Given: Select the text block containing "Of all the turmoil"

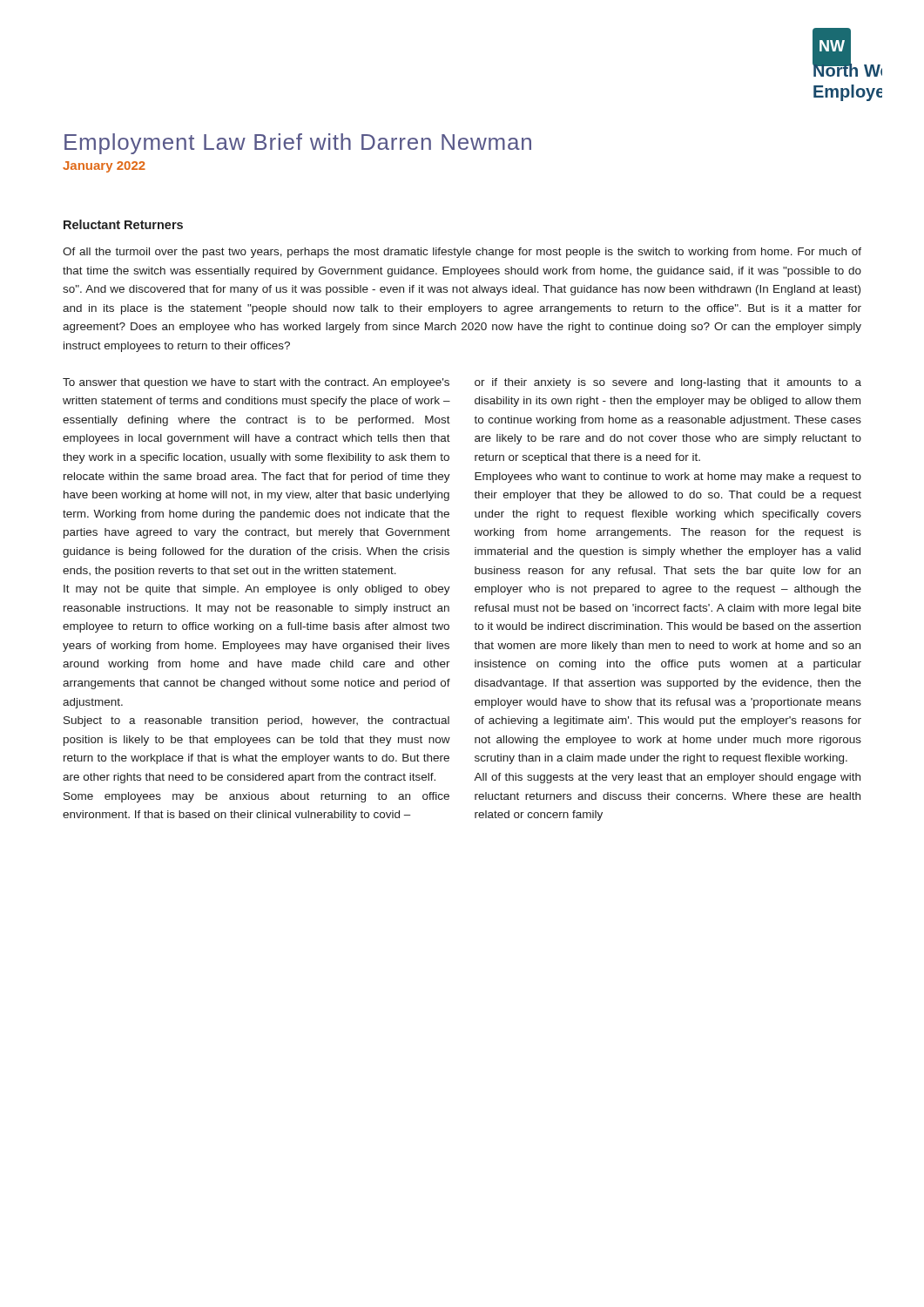Looking at the screenshot, I should 462,299.
